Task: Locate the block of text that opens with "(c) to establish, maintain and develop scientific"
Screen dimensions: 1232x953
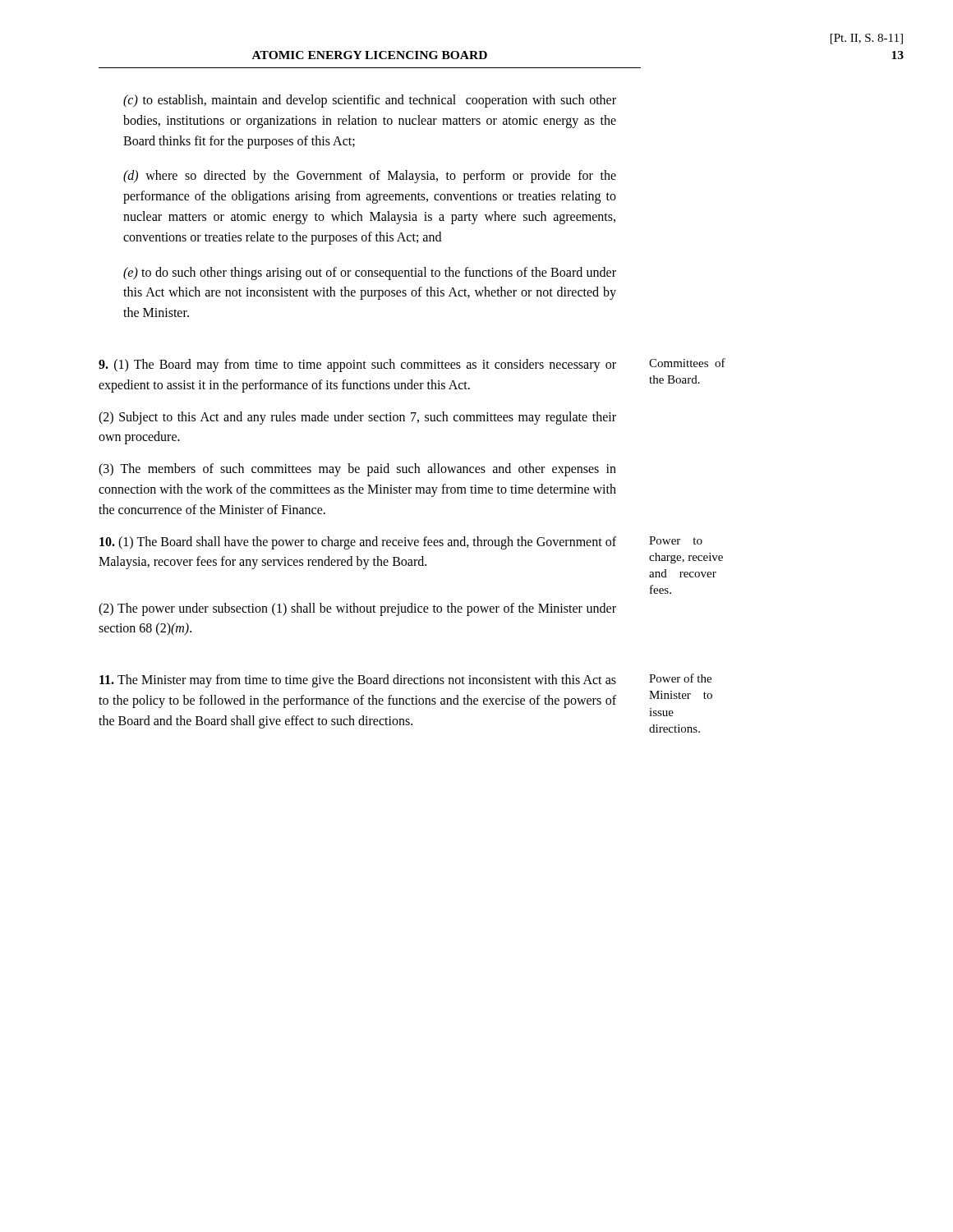Action: [370, 120]
